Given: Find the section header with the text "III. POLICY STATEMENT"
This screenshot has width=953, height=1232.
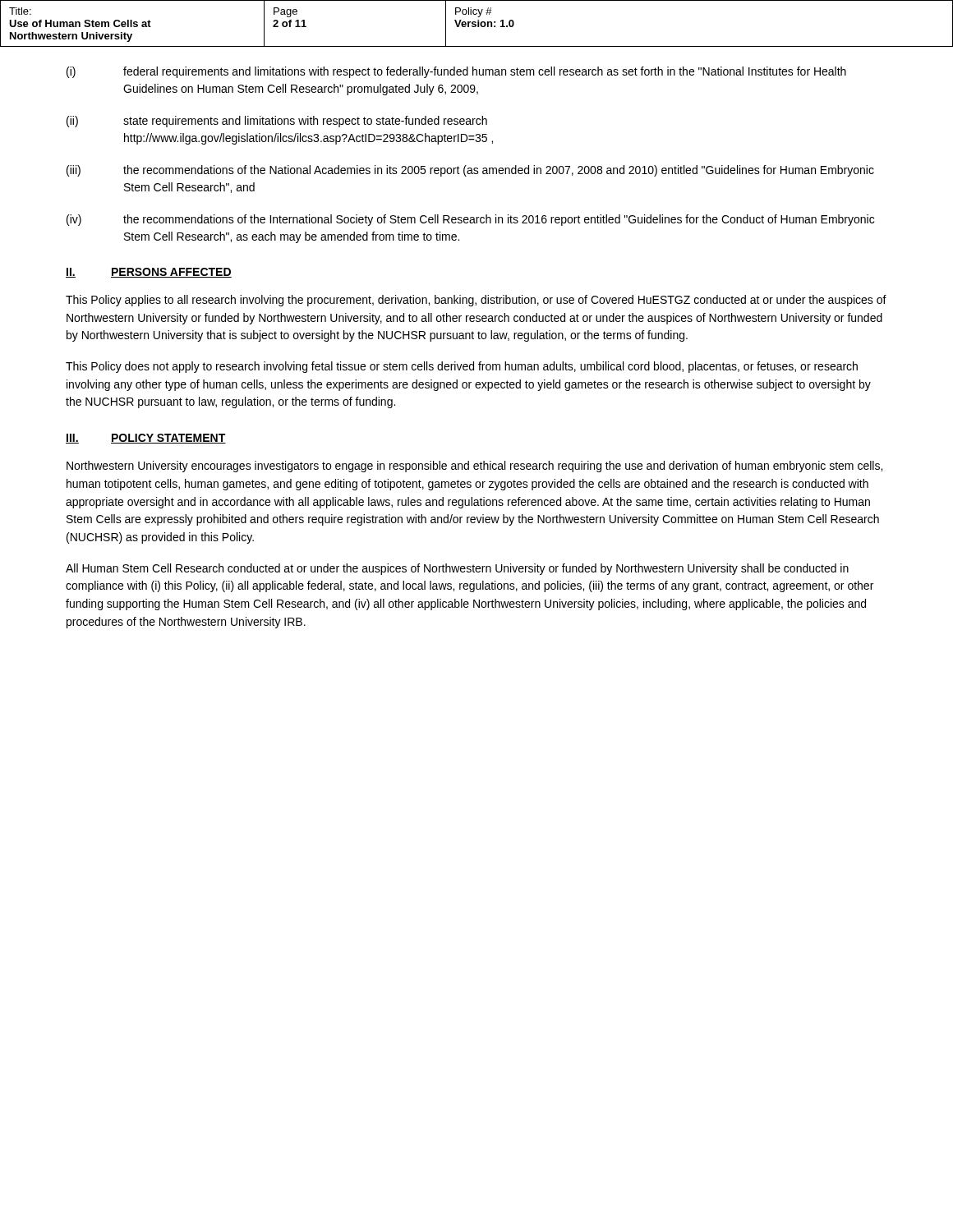Looking at the screenshot, I should pos(146,438).
